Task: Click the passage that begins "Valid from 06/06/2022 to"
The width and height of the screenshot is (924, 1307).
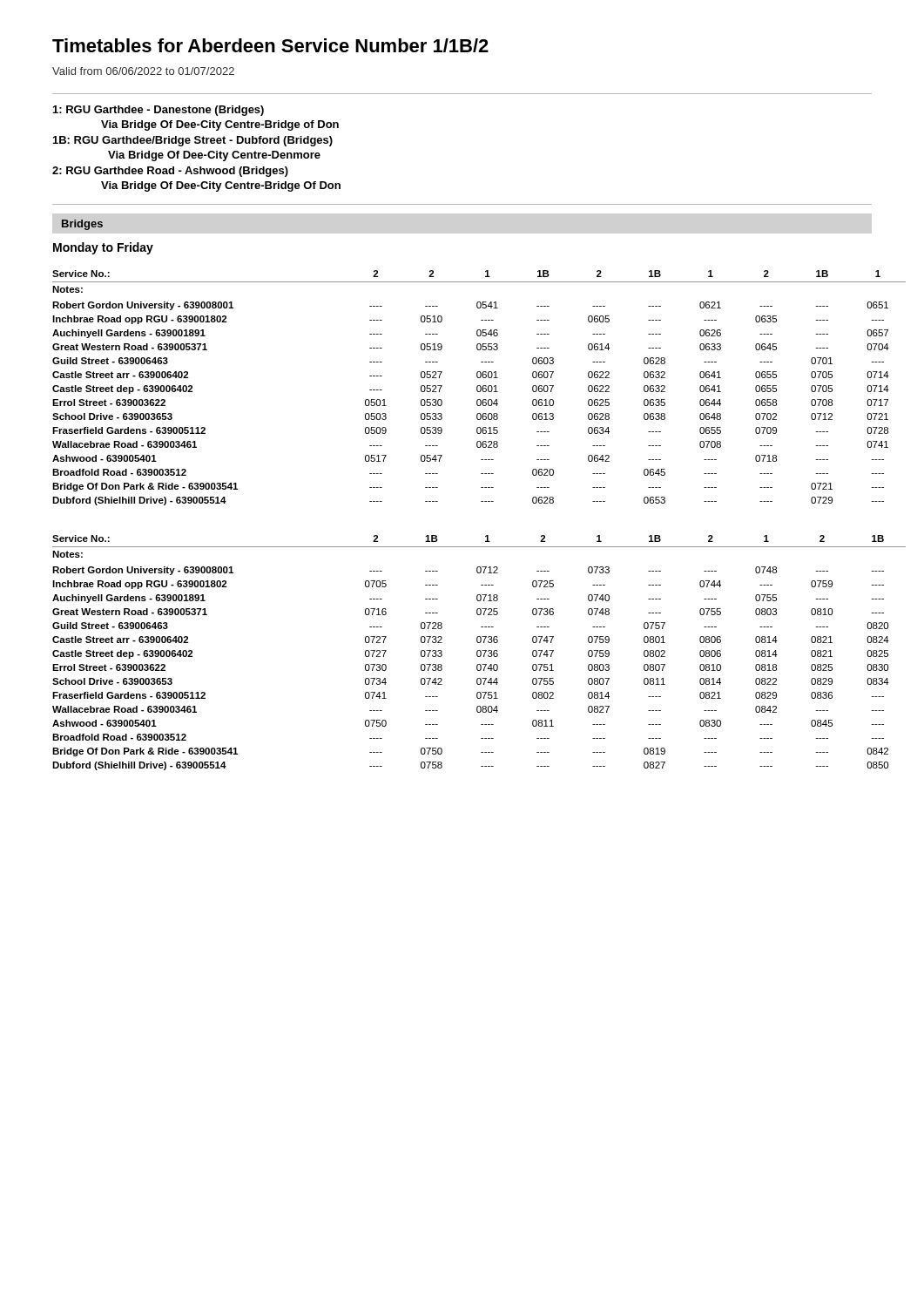Action: (143, 71)
